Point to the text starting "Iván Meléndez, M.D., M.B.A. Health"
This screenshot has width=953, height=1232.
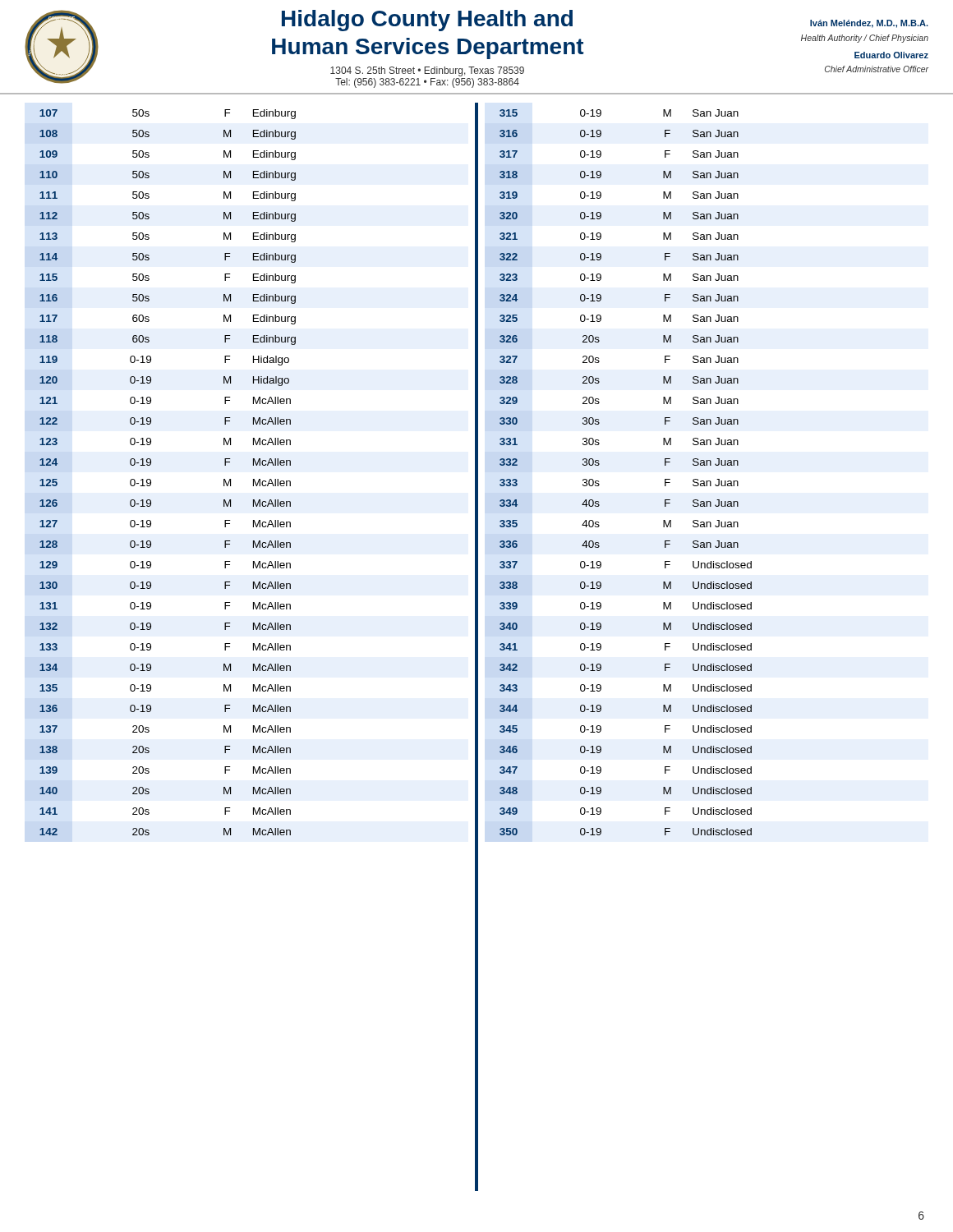pyautogui.click(x=842, y=46)
